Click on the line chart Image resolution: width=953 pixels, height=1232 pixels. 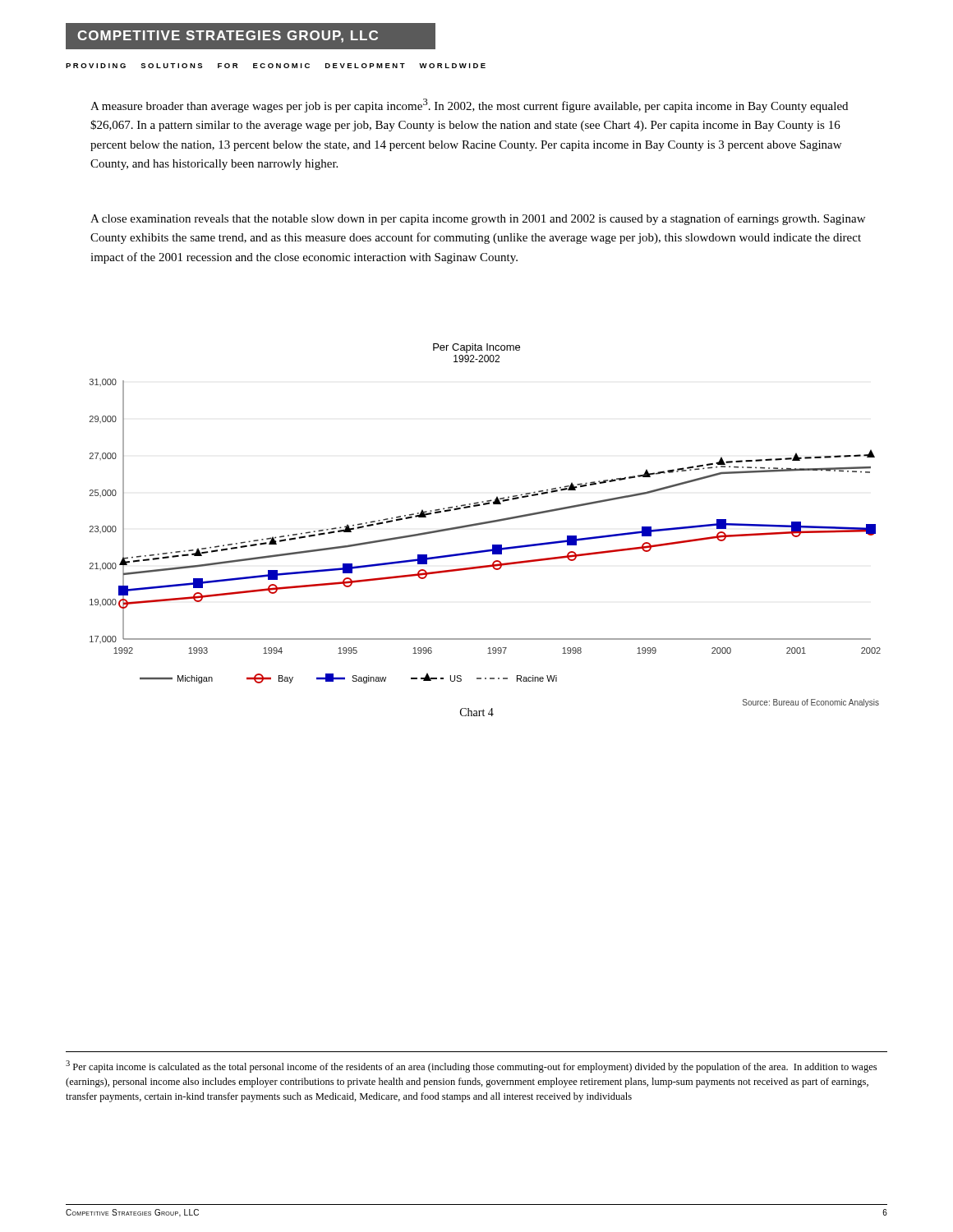[x=476, y=524]
